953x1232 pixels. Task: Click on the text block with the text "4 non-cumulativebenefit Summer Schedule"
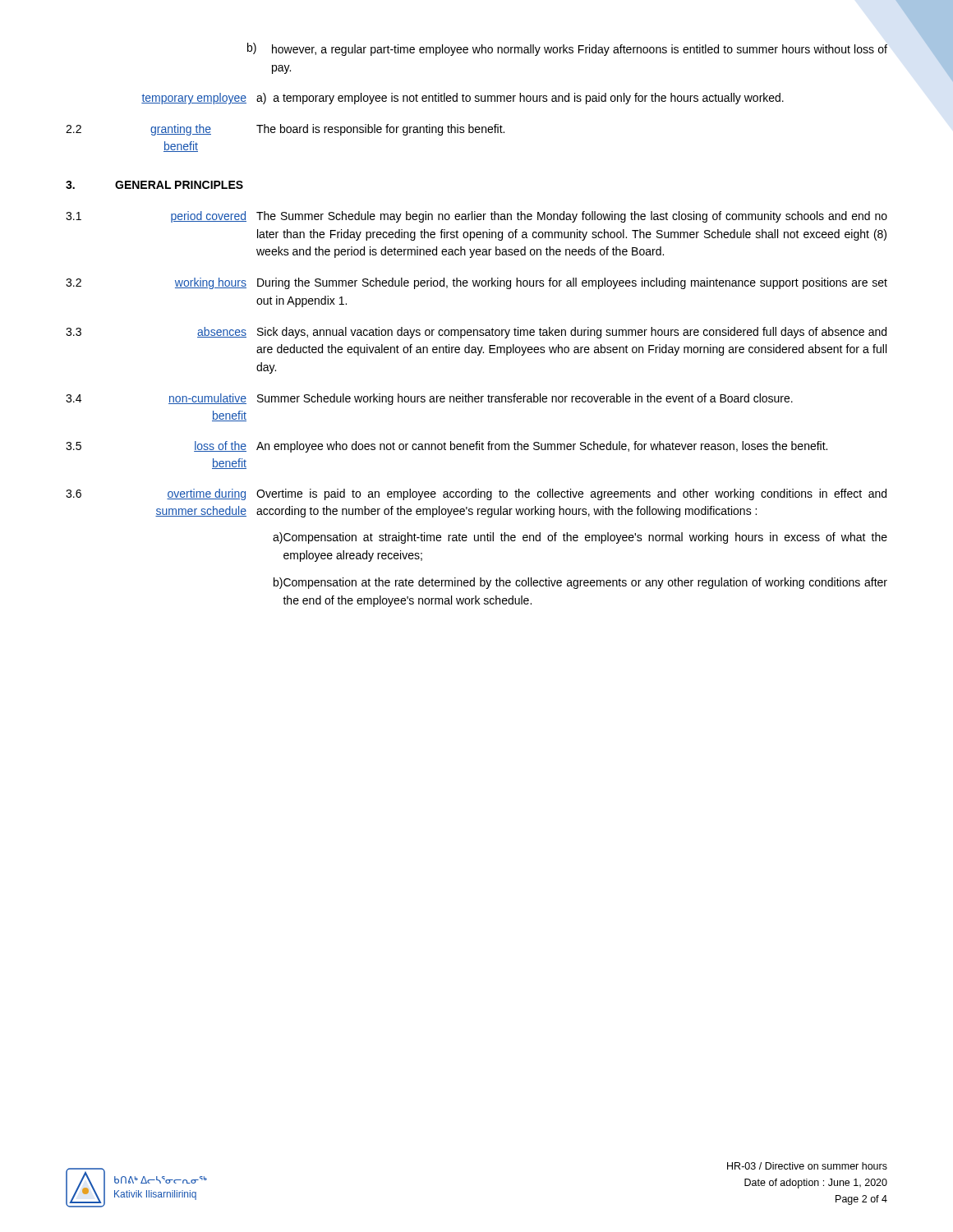476,407
